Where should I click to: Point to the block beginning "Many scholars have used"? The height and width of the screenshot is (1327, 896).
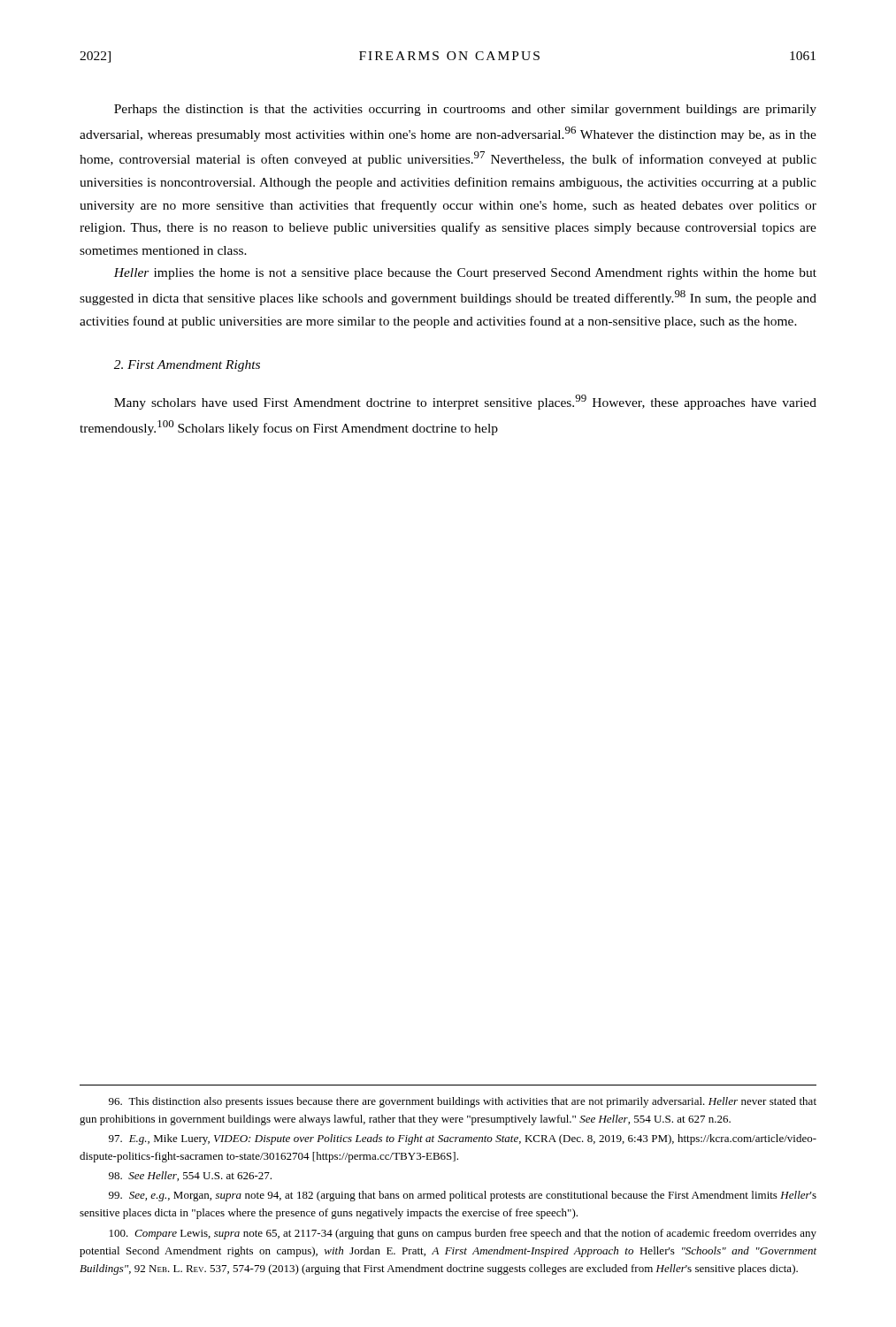448,414
